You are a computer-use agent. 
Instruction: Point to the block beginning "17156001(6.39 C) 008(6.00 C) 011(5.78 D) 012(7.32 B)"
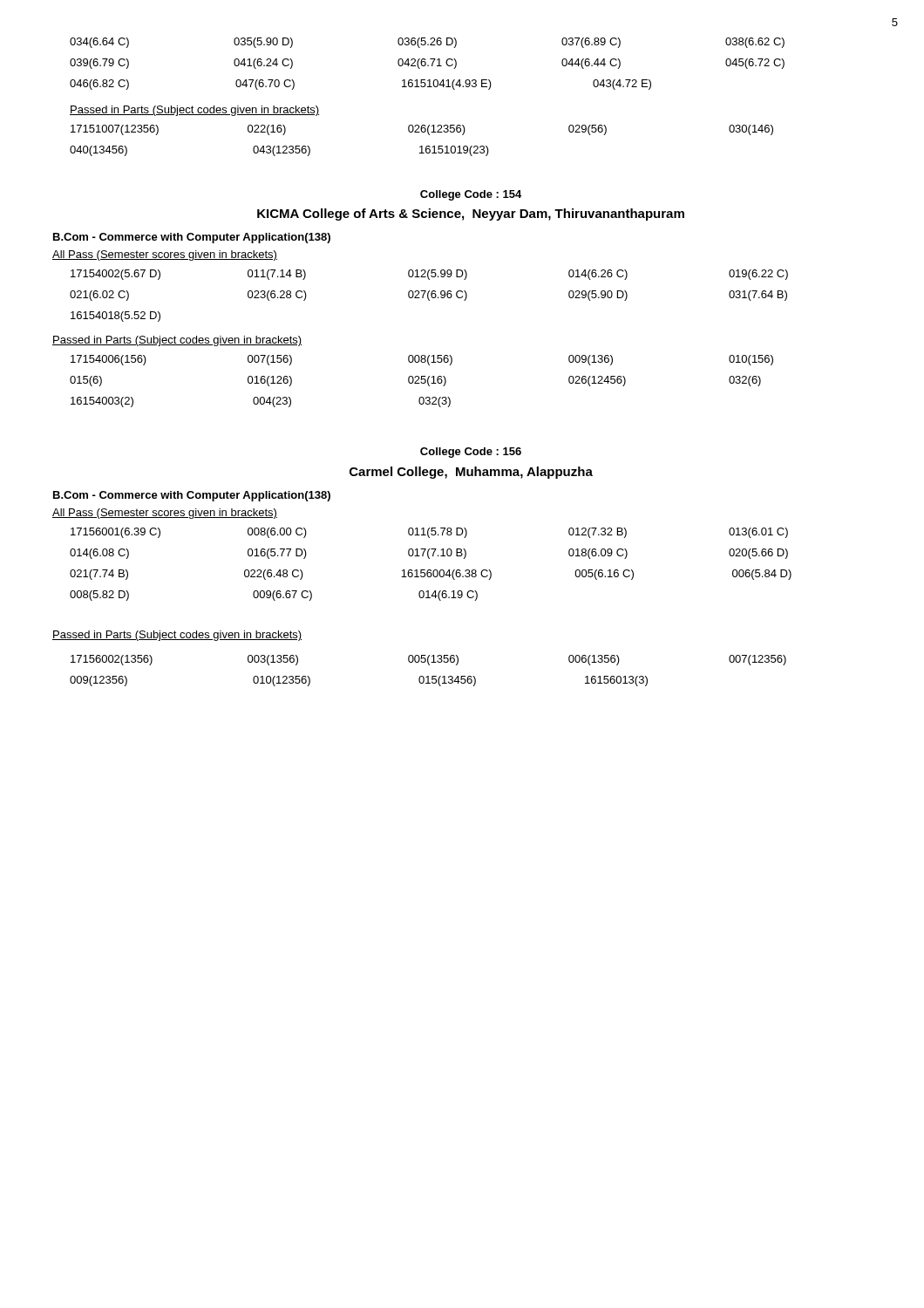pos(429,533)
